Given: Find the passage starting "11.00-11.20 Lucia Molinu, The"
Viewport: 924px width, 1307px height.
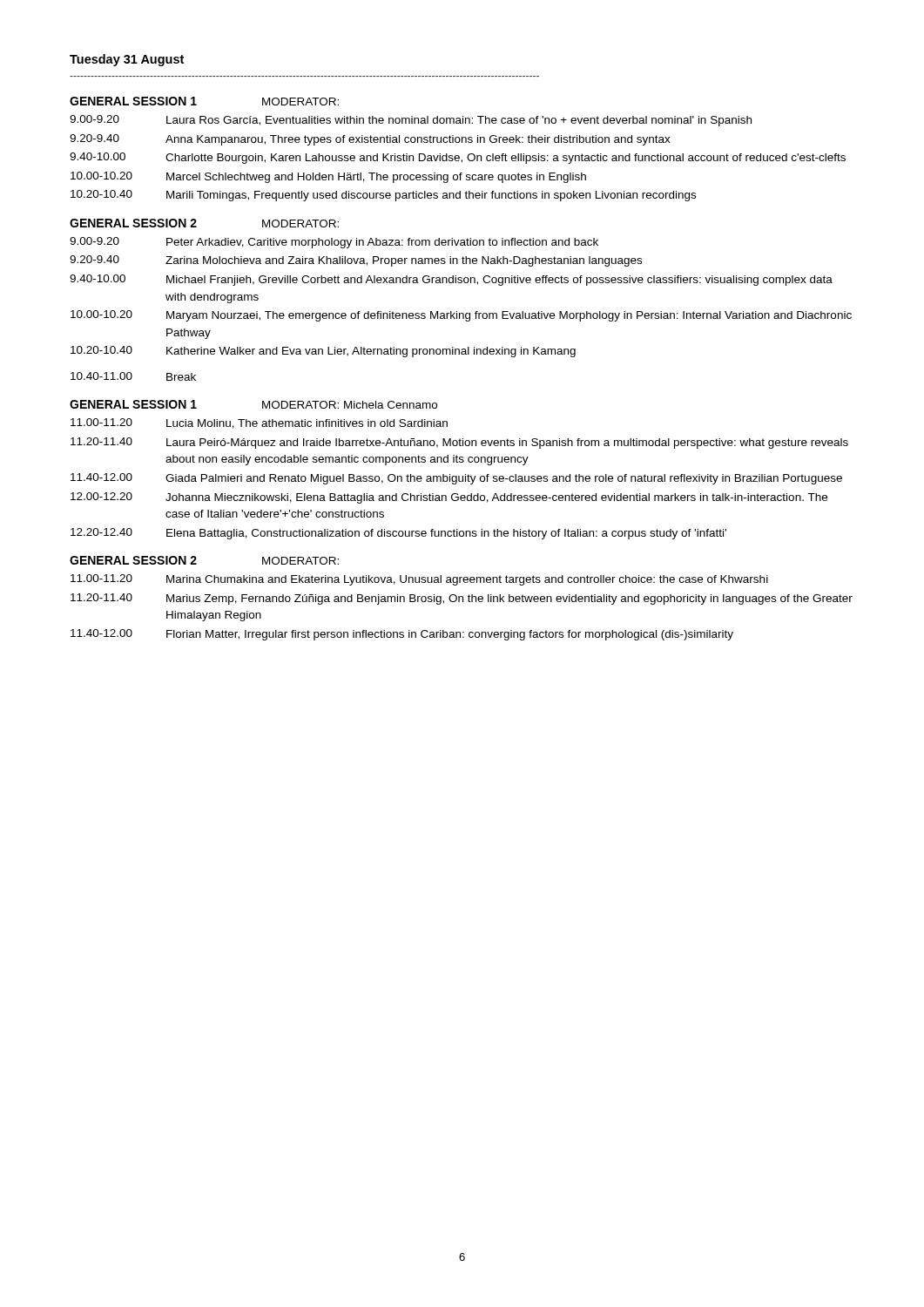Looking at the screenshot, I should [259, 423].
